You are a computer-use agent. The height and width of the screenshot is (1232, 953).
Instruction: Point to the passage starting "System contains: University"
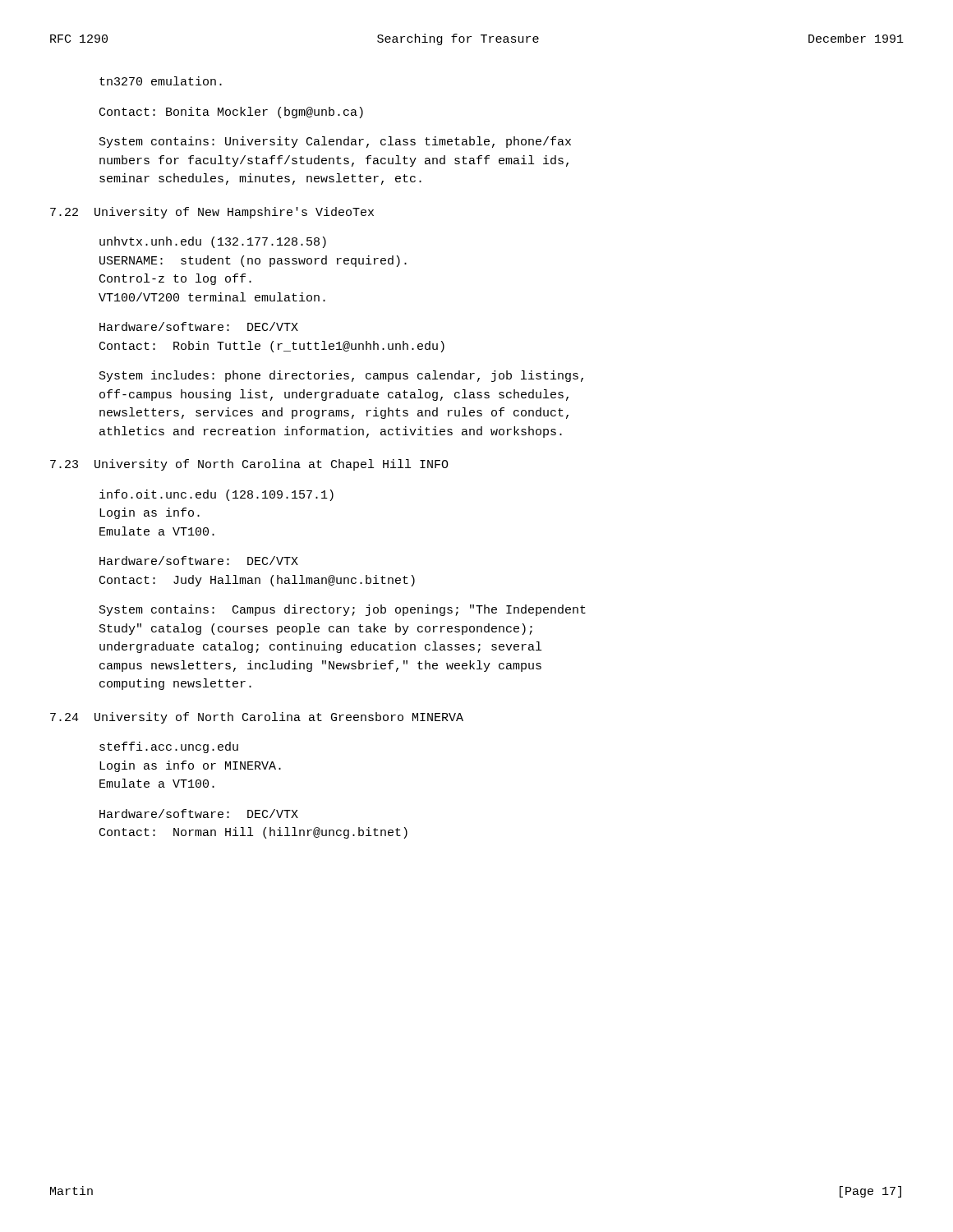(x=335, y=161)
